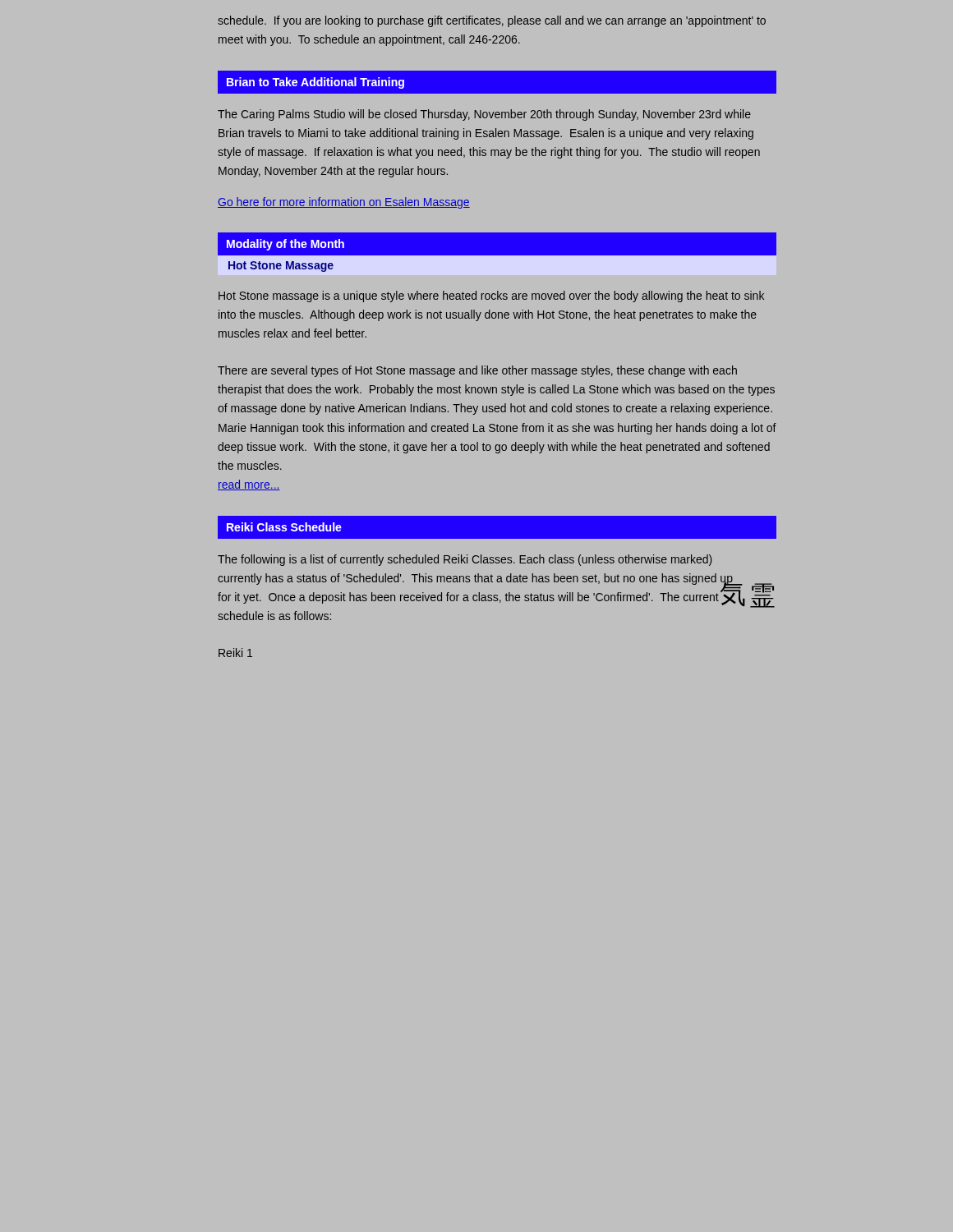
Task: Select the text block starting "Reiki Class Schedule"
Action: 284,527
